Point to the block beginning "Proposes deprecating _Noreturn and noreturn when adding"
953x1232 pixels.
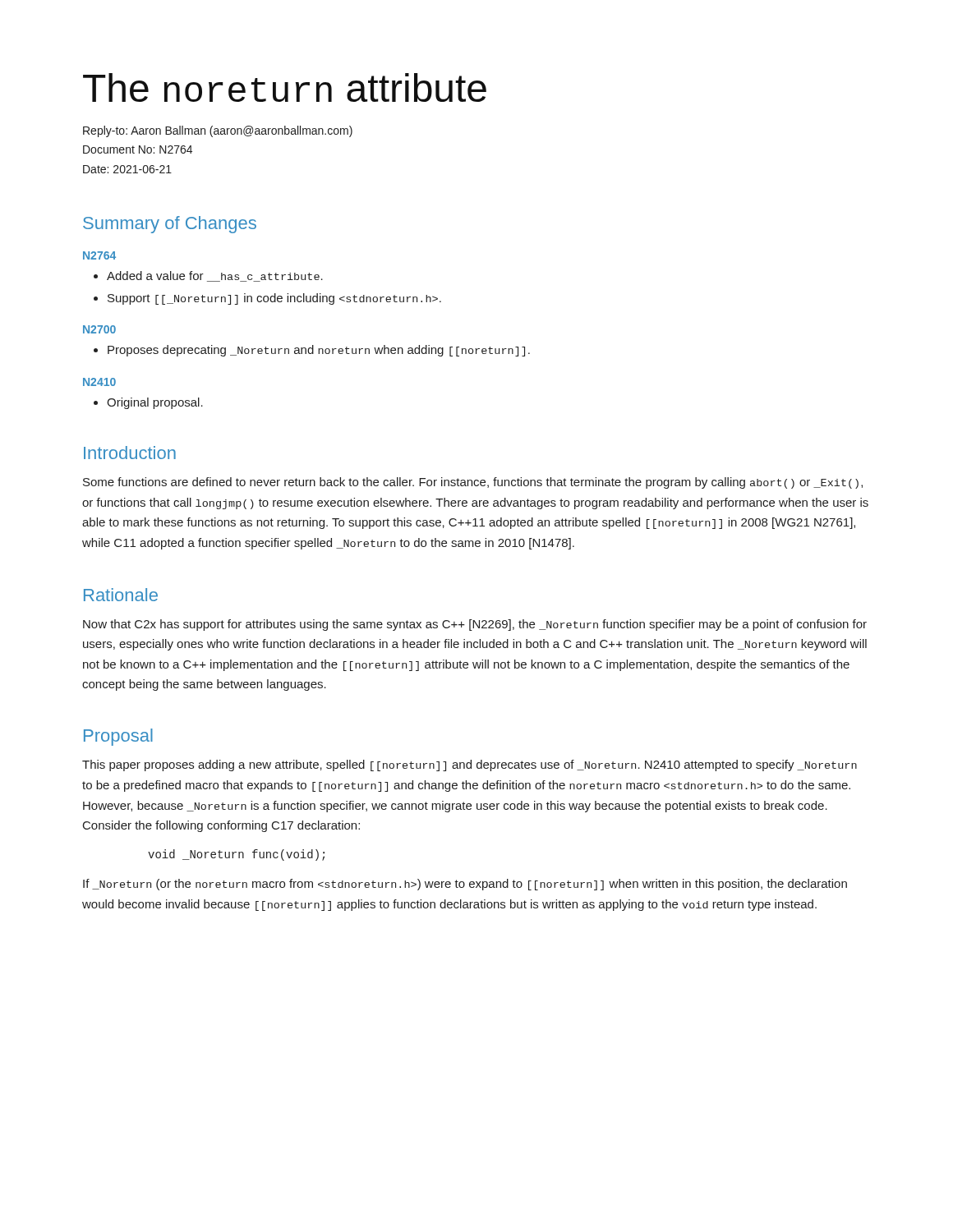[476, 351]
